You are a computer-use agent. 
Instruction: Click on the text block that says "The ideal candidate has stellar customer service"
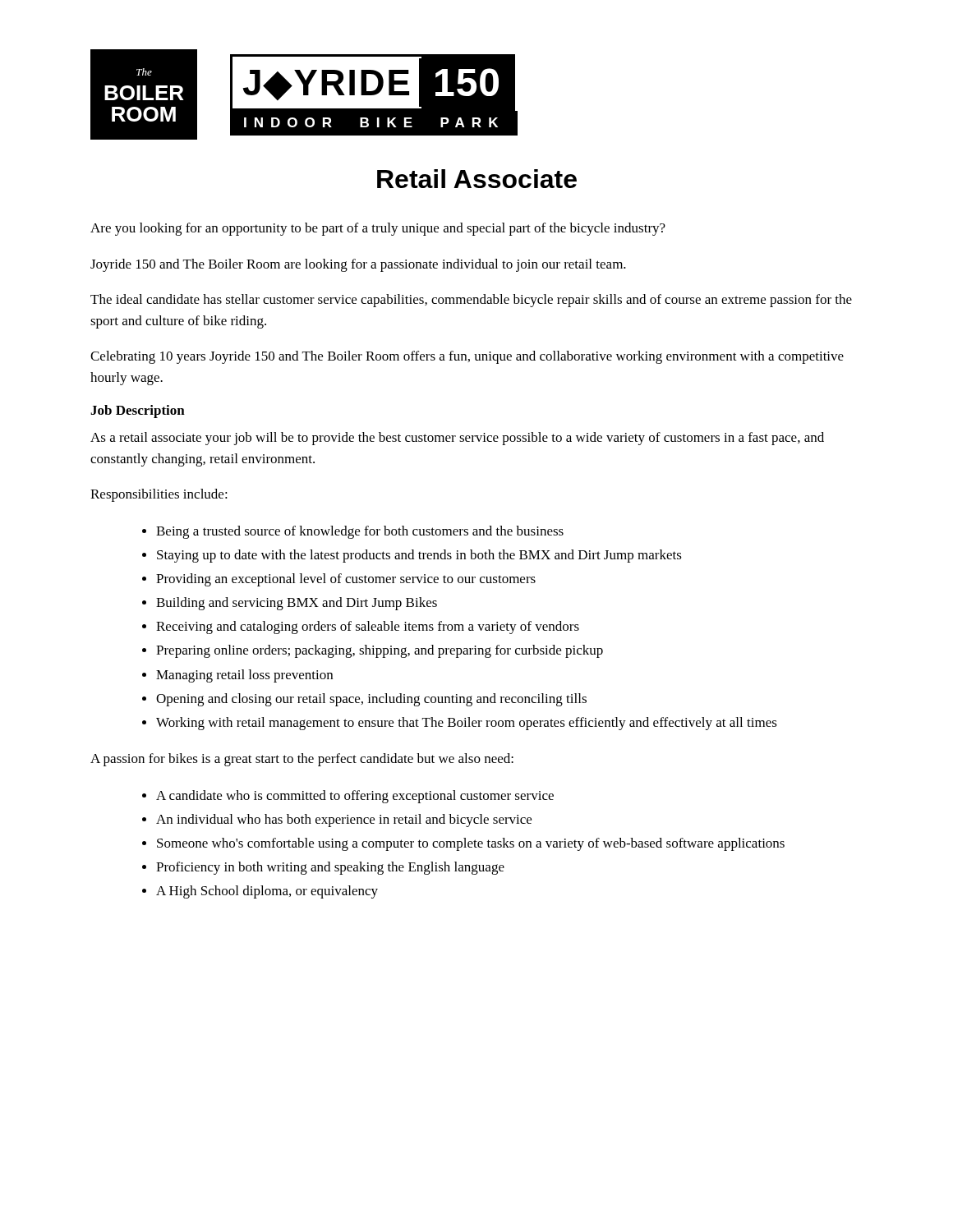pyautogui.click(x=471, y=310)
